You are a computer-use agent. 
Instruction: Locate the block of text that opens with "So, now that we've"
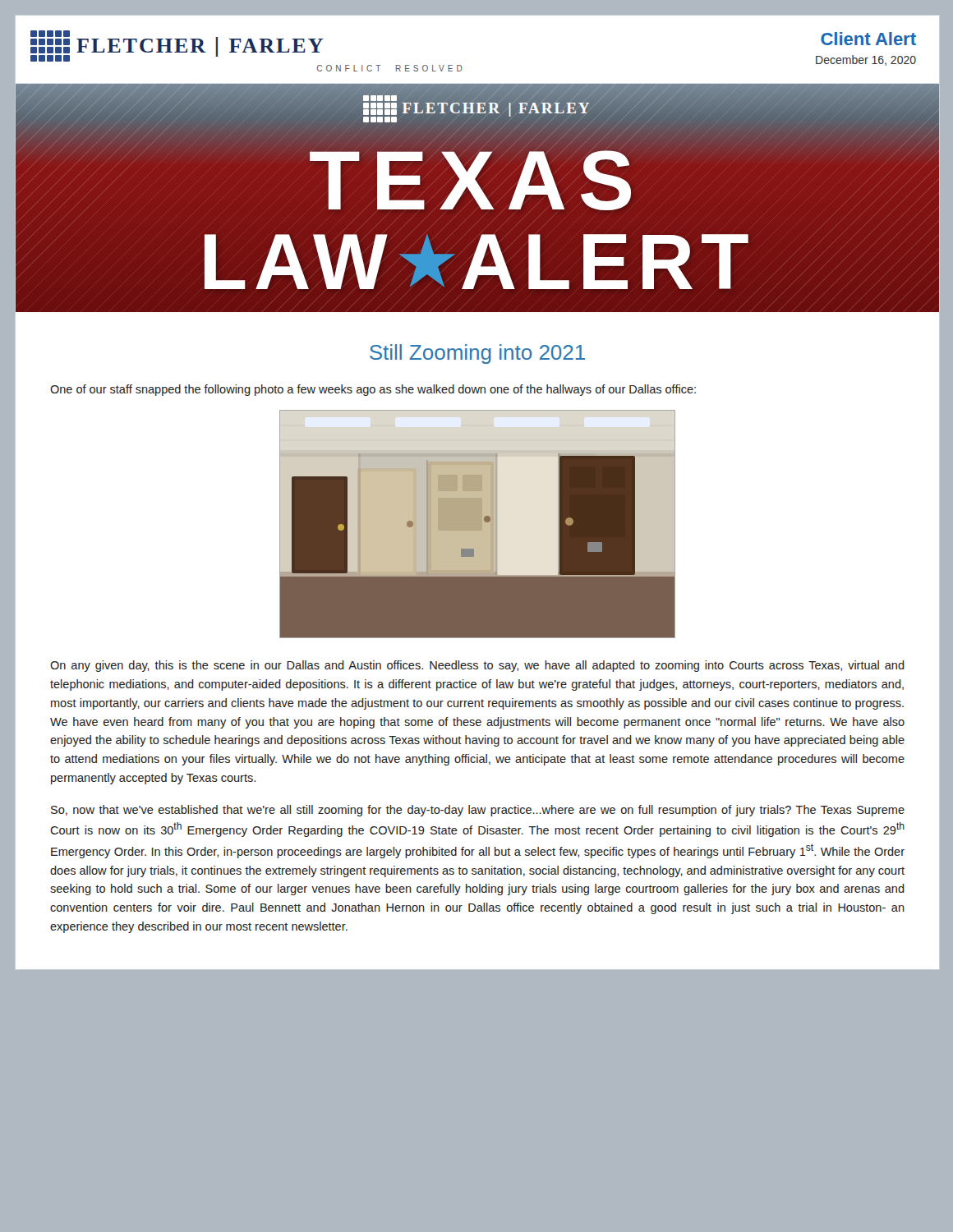tap(477, 868)
